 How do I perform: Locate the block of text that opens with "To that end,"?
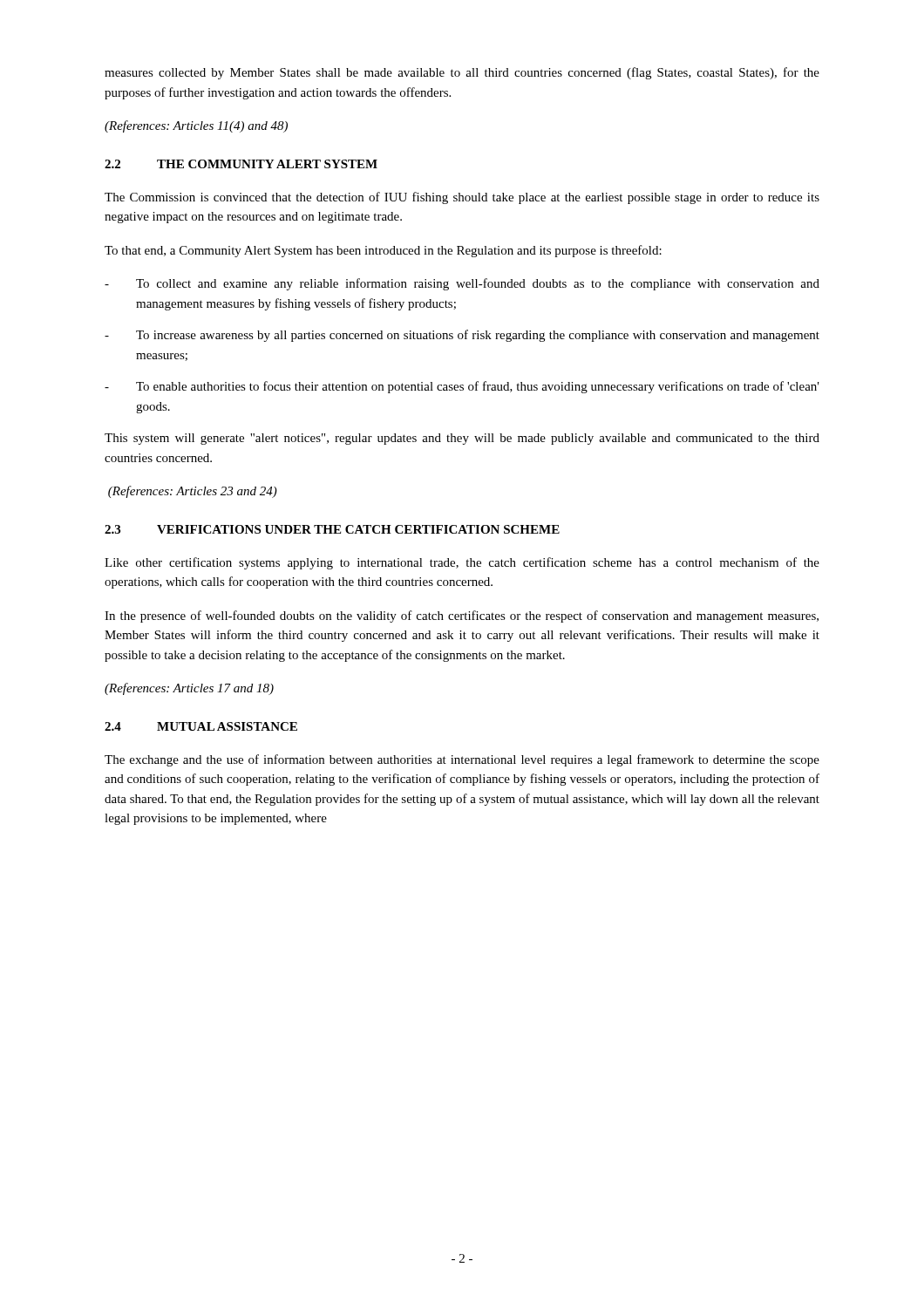(383, 250)
